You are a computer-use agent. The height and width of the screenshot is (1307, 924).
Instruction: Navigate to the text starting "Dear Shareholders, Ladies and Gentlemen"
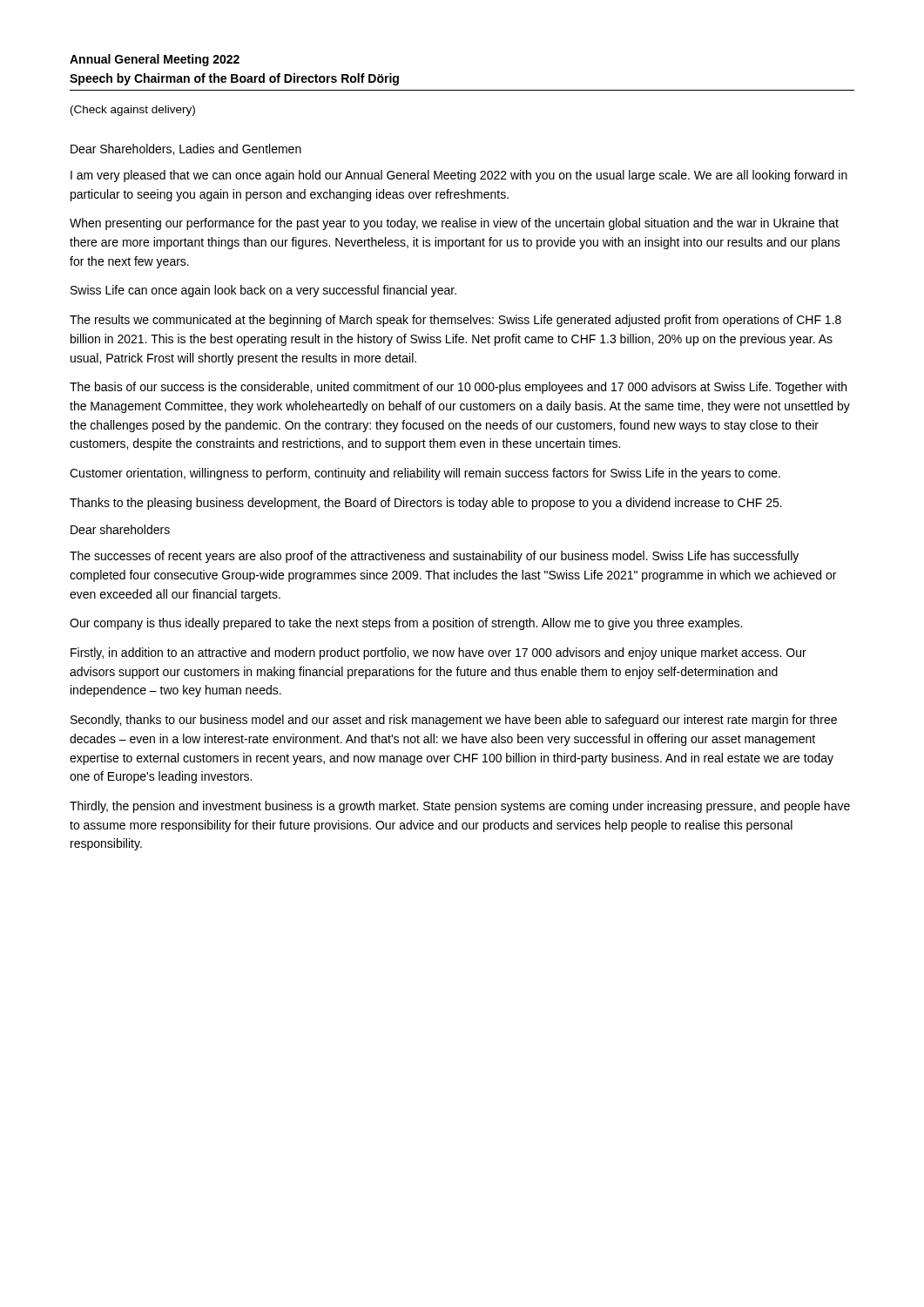(186, 149)
